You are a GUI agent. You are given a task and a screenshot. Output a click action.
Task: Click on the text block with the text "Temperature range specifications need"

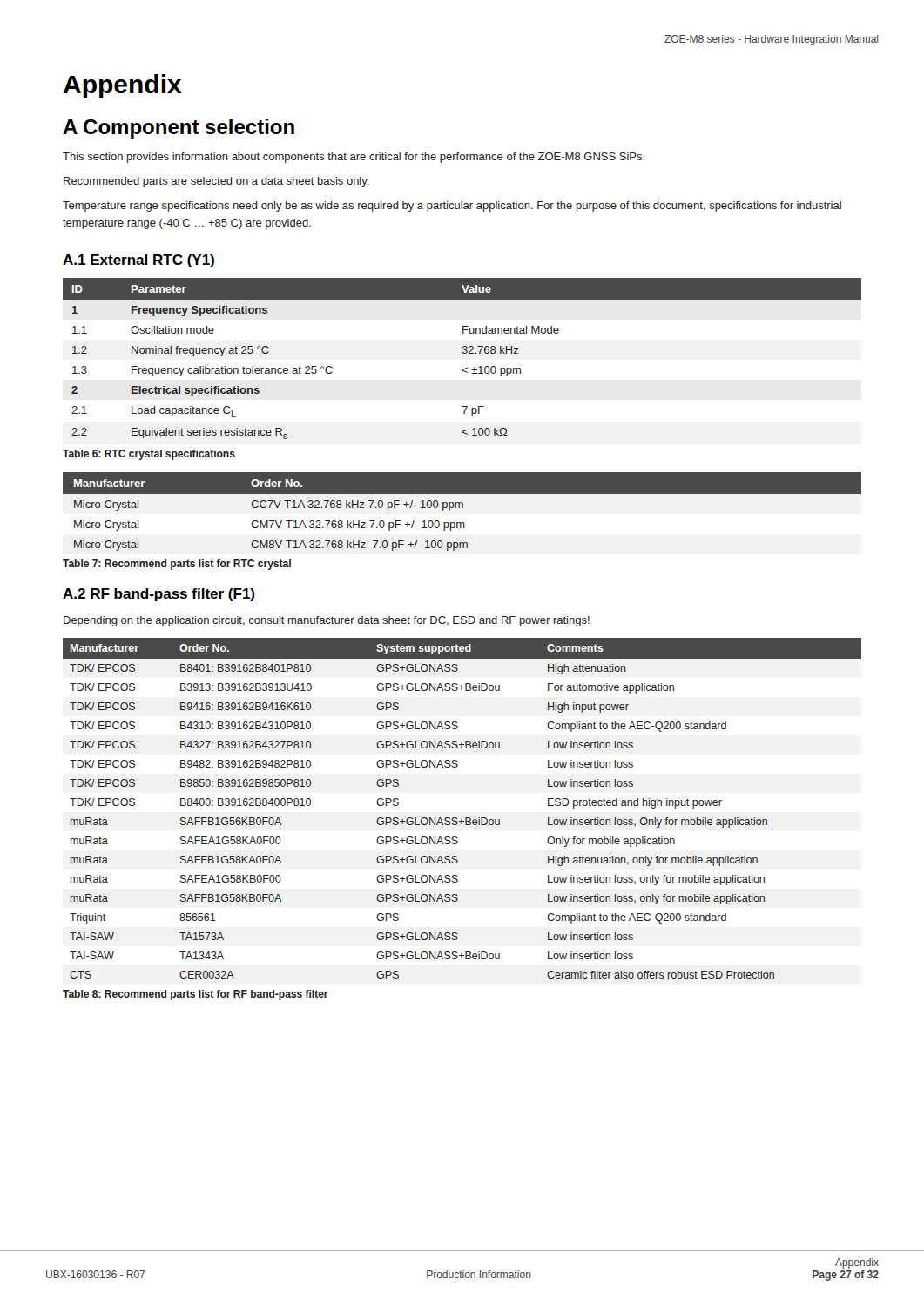pyautogui.click(x=452, y=214)
